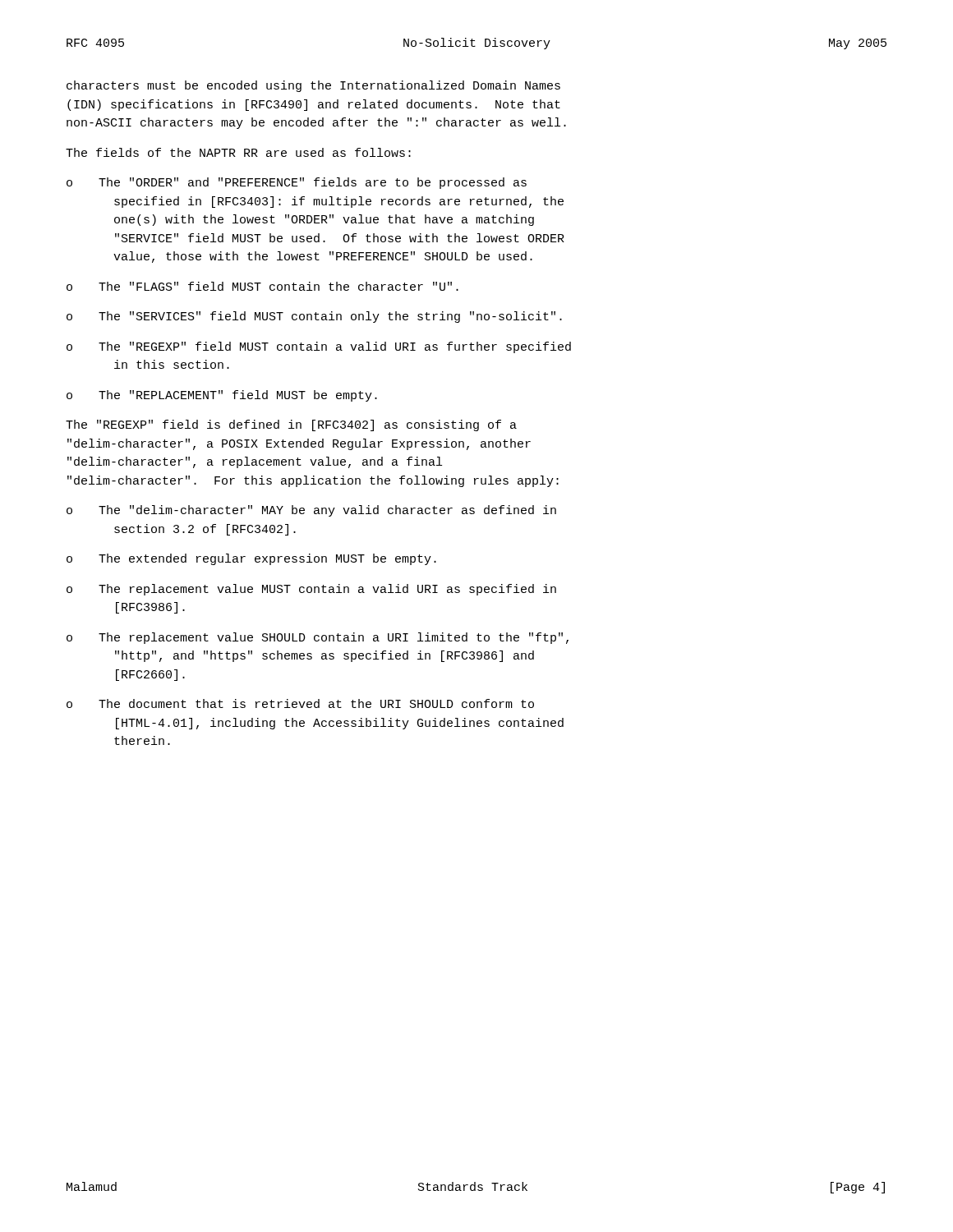This screenshot has width=953, height=1232.
Task: Find the text starting "The "REGEXP" field"
Action: tap(313, 454)
